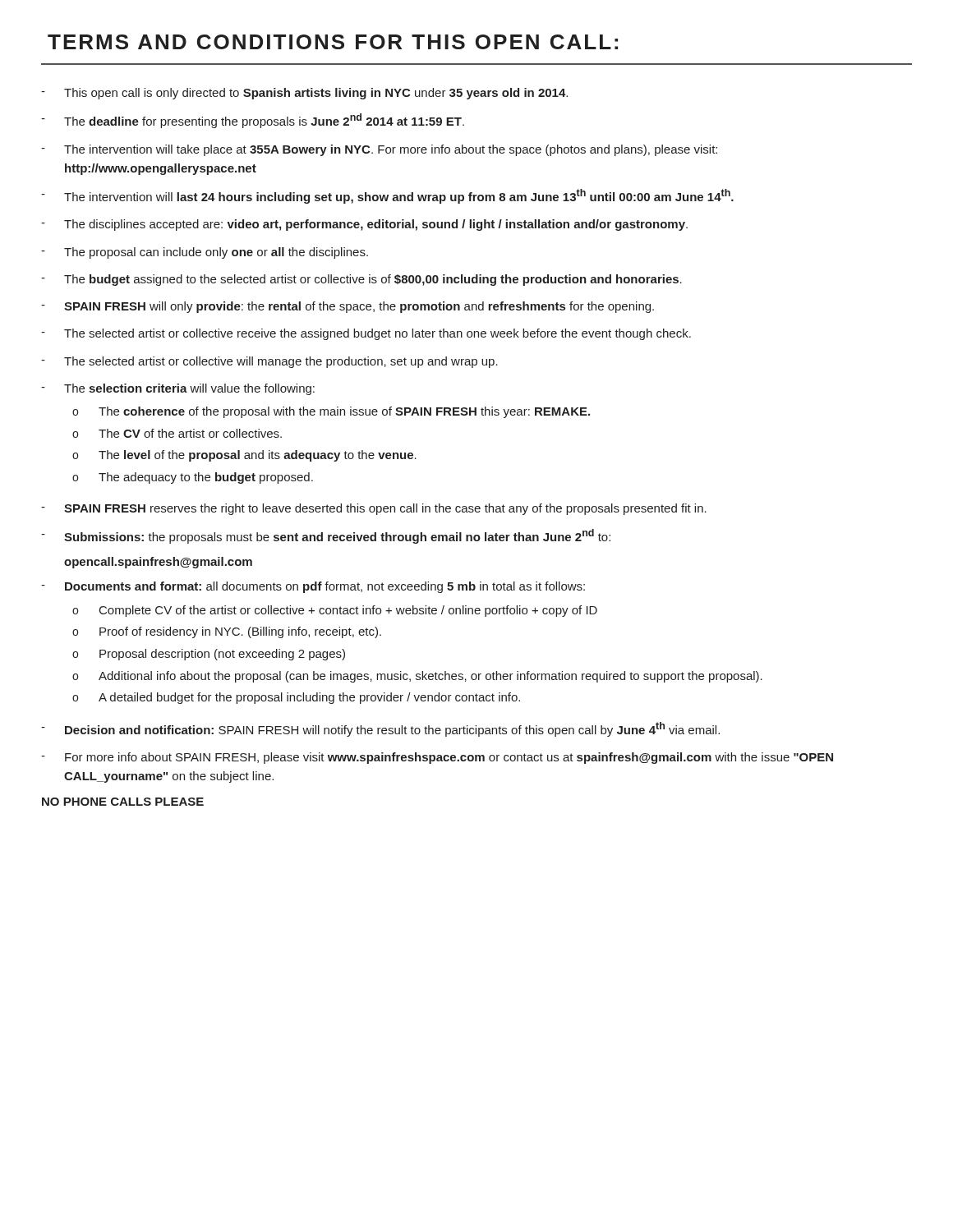Find the text block starting "- This open call is only"
The height and width of the screenshot is (1232, 953).
click(476, 92)
